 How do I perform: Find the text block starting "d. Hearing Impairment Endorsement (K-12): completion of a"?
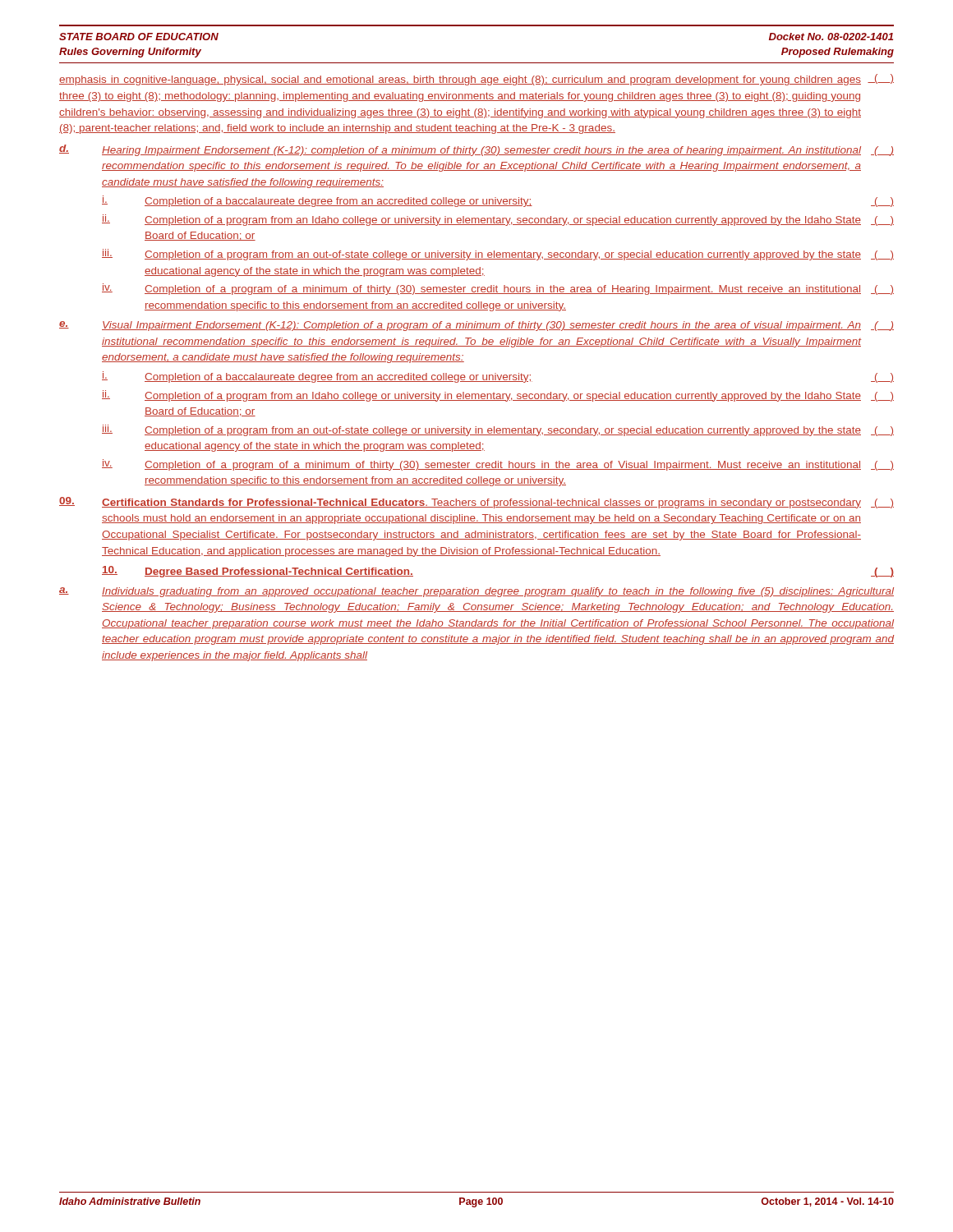476,166
